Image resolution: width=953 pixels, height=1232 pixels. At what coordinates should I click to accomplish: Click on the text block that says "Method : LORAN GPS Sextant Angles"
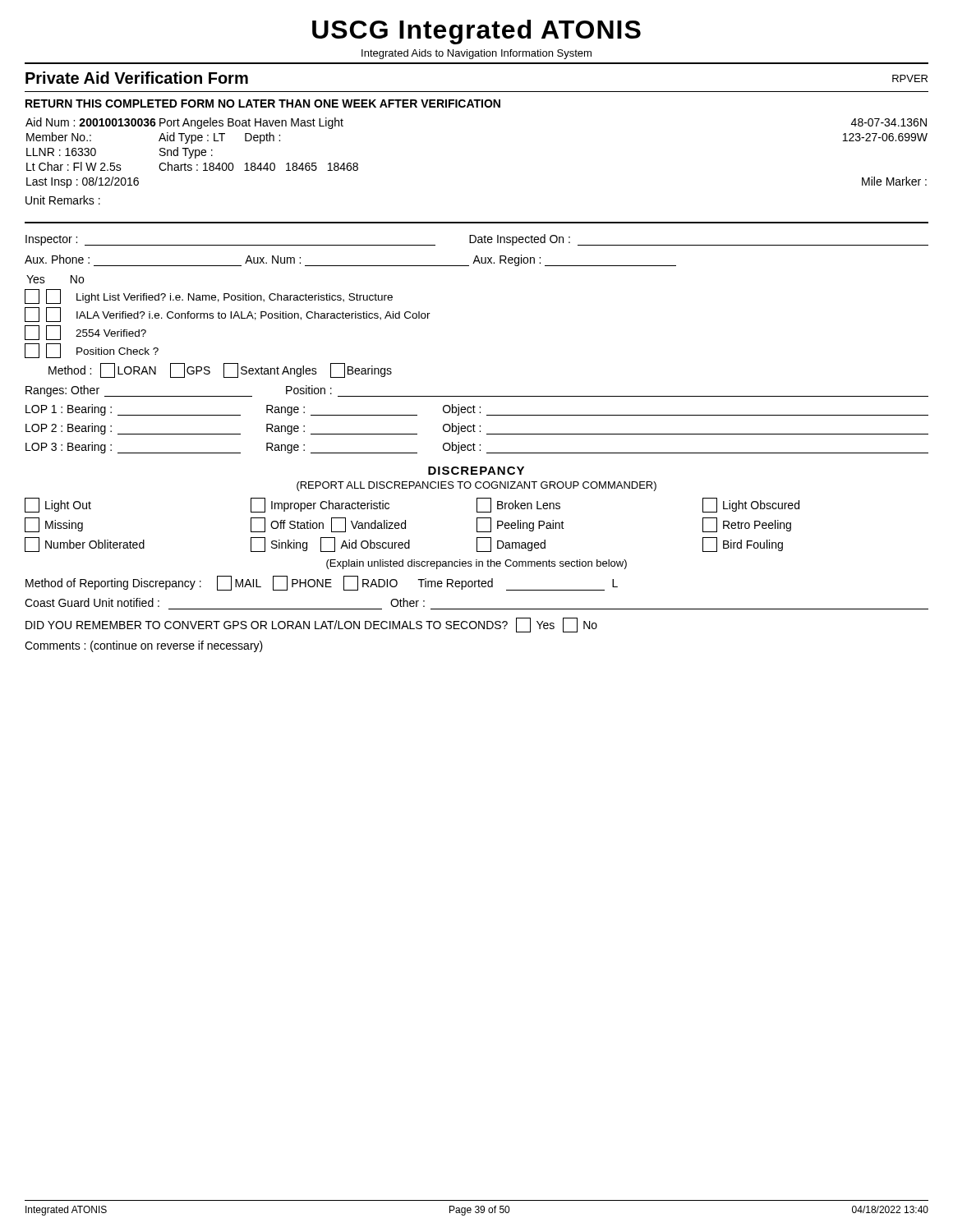coord(220,370)
